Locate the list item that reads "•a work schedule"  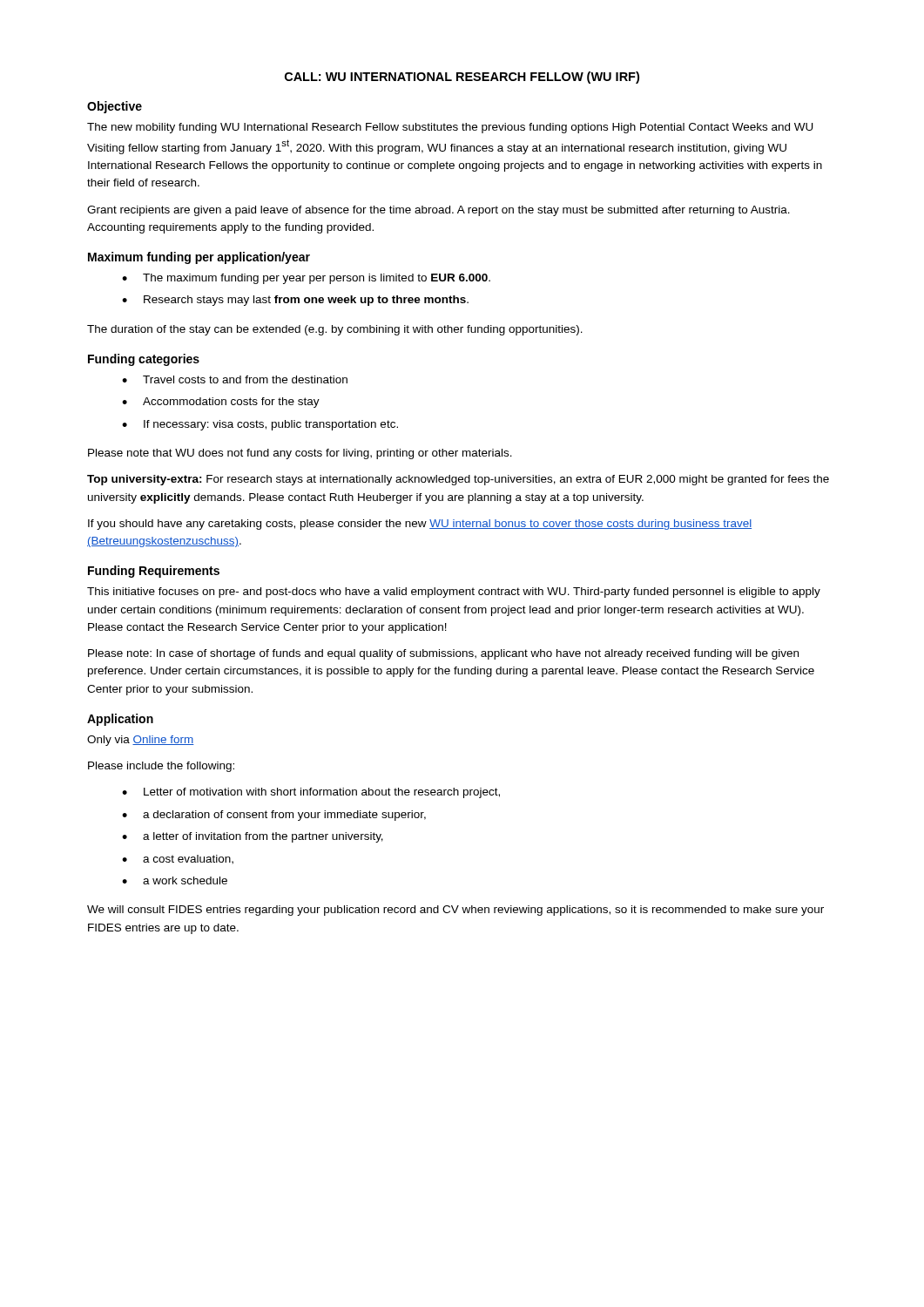[x=175, y=880]
